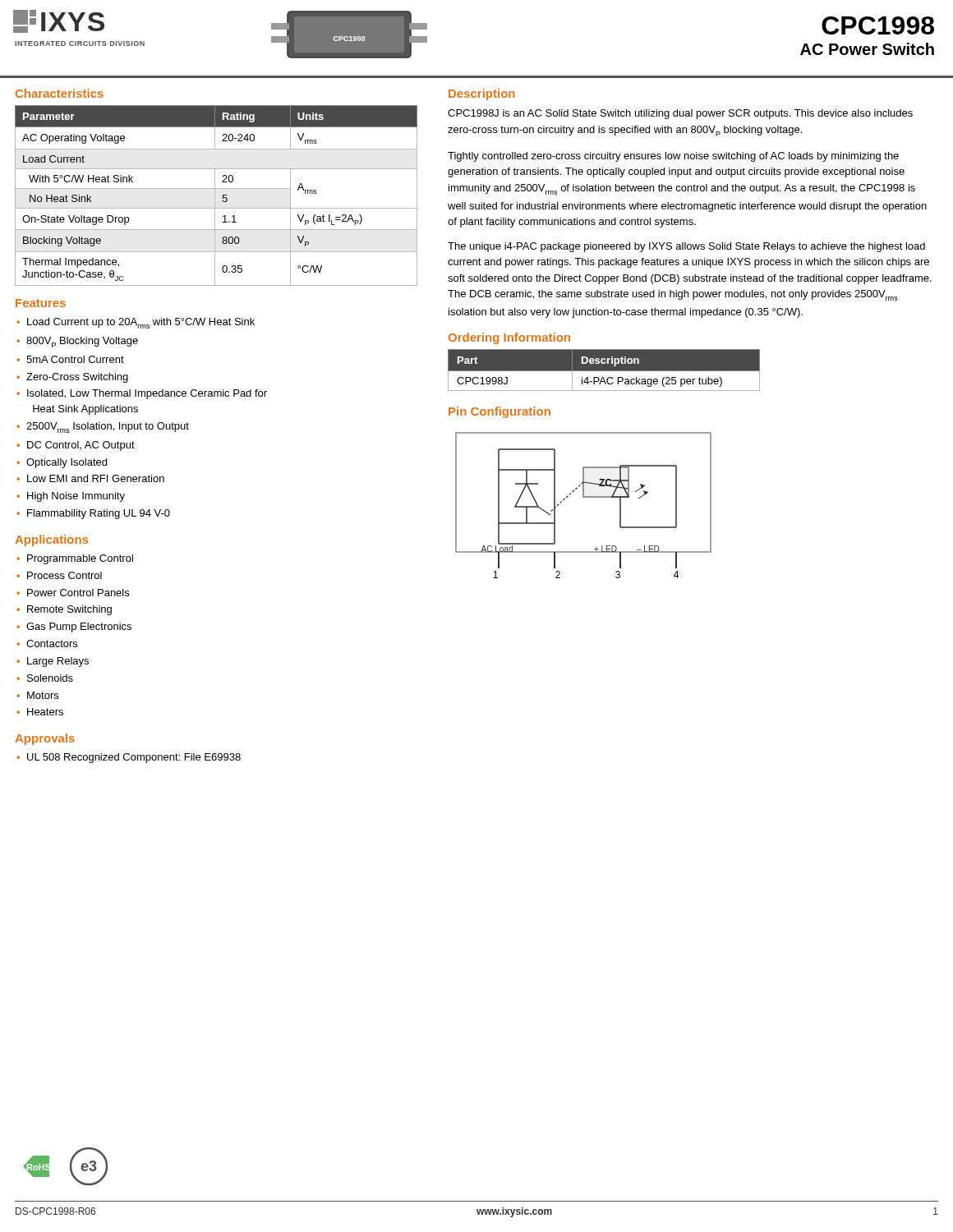Locate the list item containing "Low EMI and RFI"
The height and width of the screenshot is (1232, 953).
click(x=95, y=479)
